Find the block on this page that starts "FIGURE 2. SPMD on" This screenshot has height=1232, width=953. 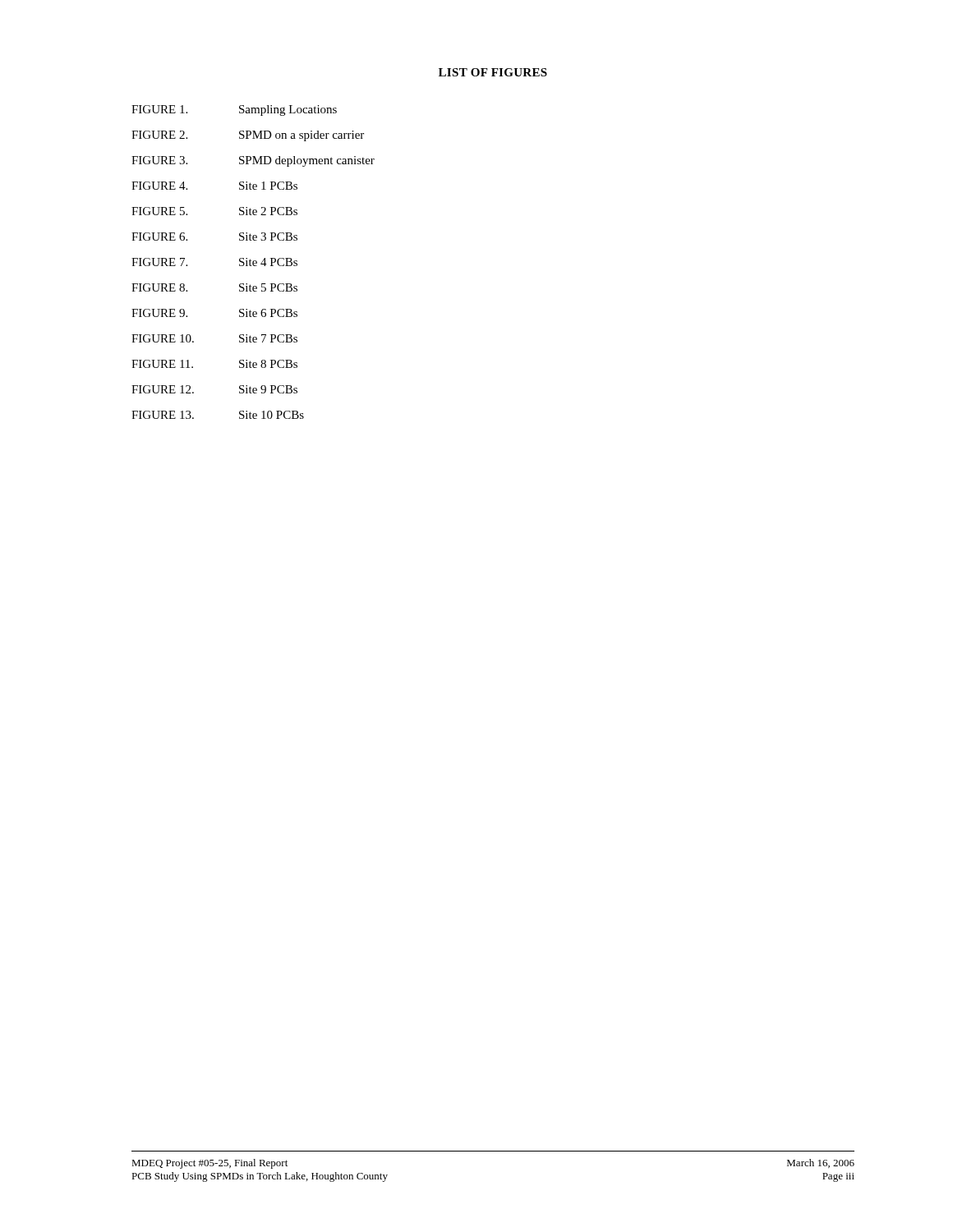[248, 135]
